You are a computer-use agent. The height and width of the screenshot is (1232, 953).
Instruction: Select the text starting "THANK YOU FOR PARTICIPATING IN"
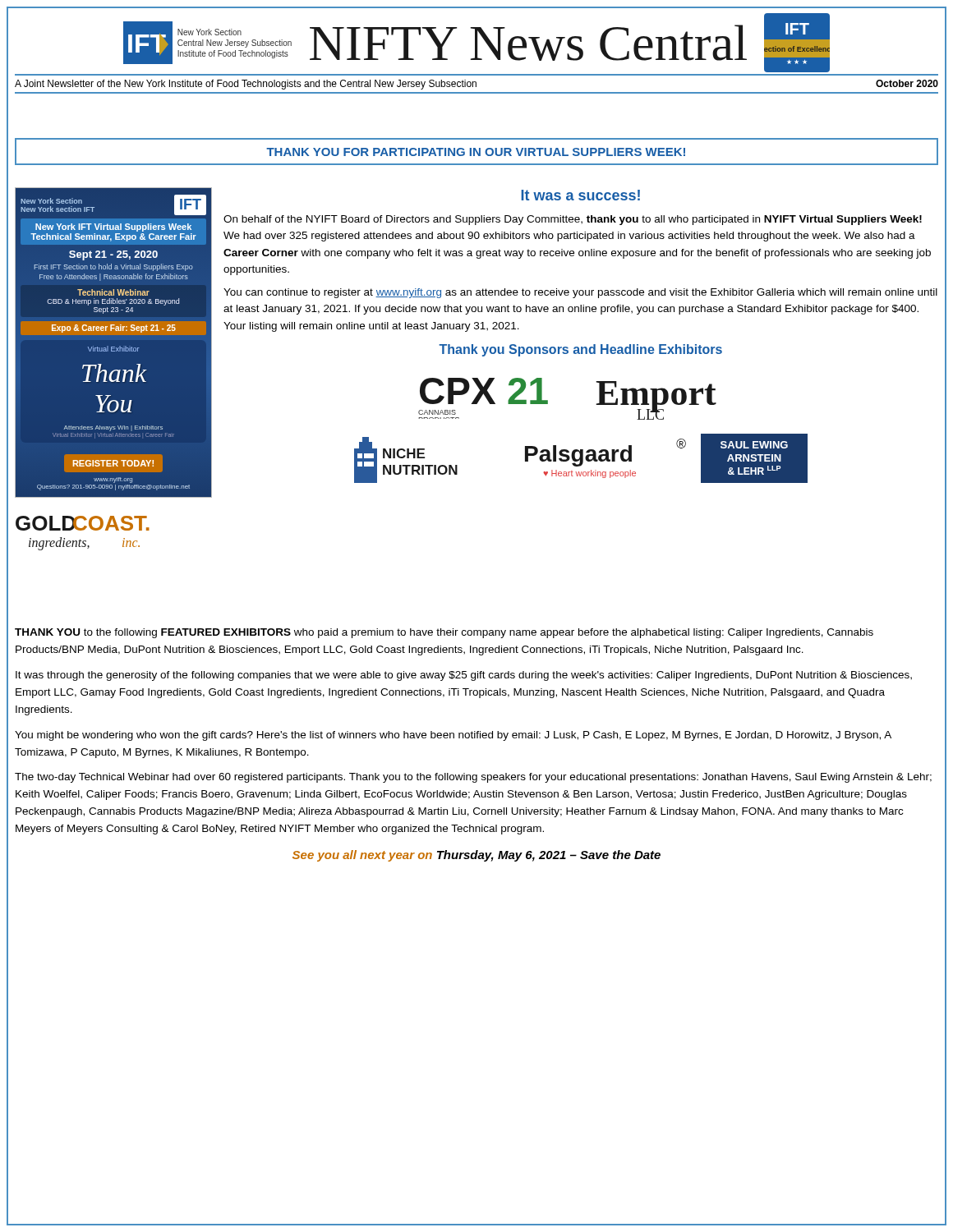(476, 152)
